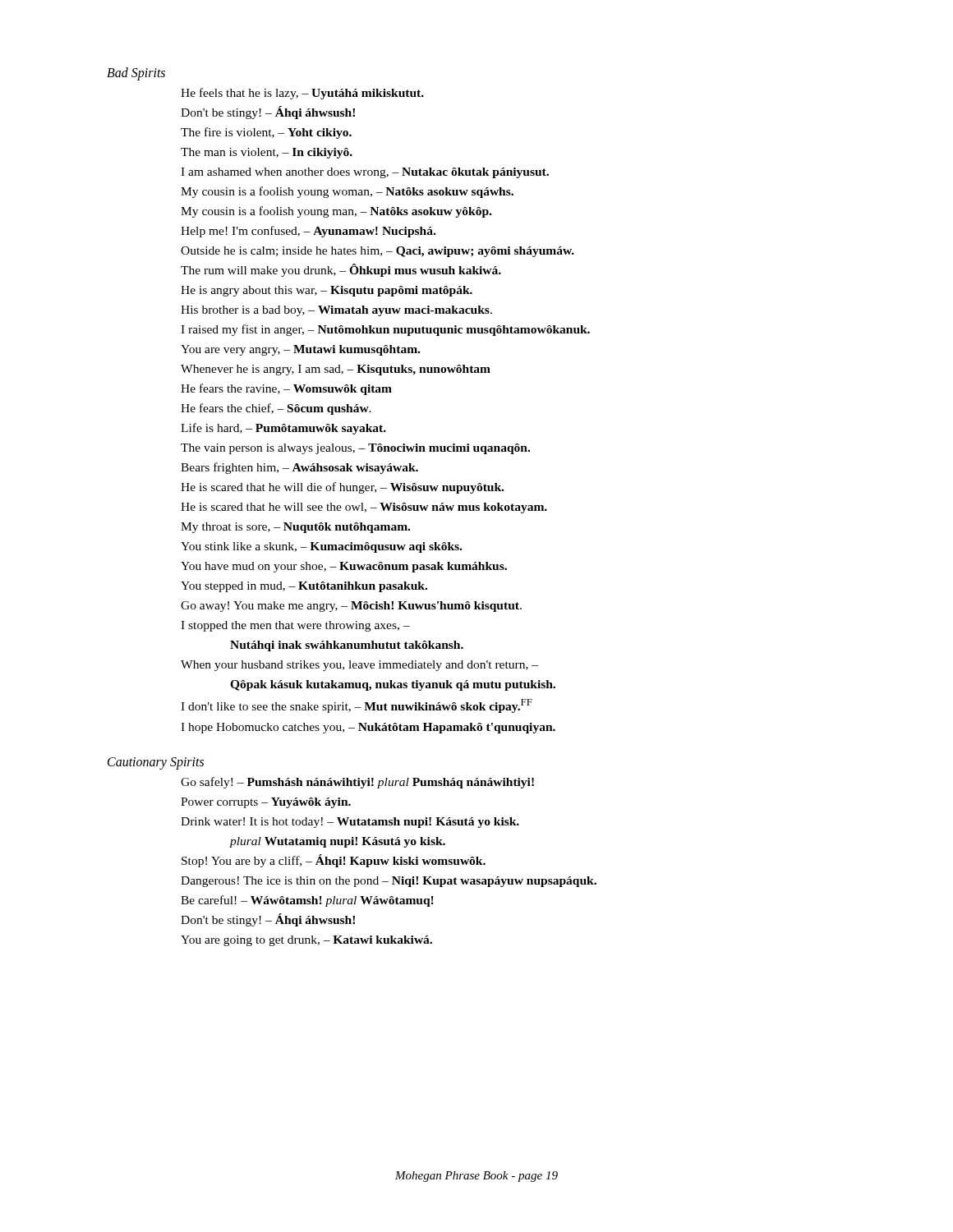Find the section header with the text "Bad Spirits"
Screen dimensions: 1232x953
136,73
